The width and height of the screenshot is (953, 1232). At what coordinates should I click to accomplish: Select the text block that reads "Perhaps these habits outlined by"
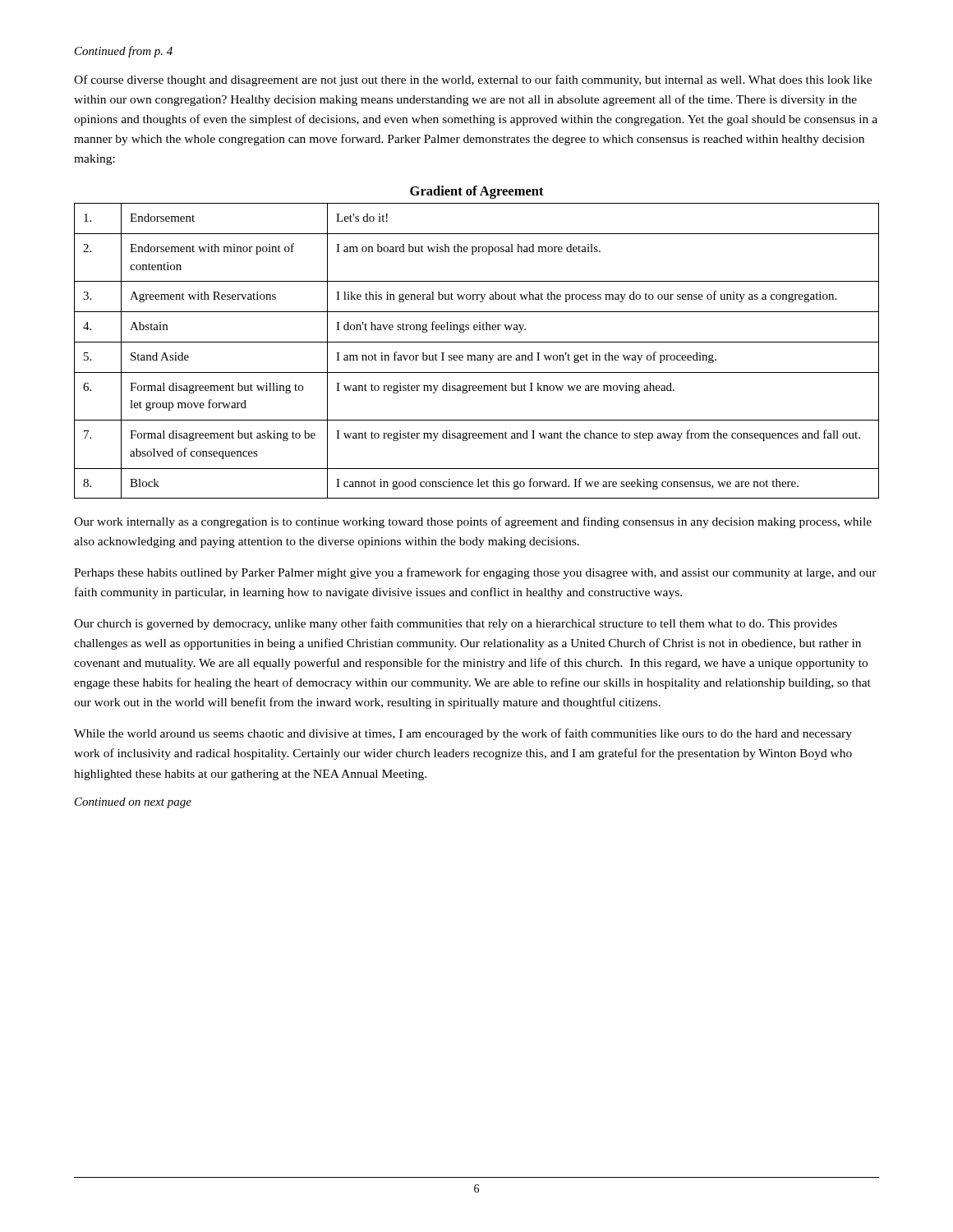(475, 582)
